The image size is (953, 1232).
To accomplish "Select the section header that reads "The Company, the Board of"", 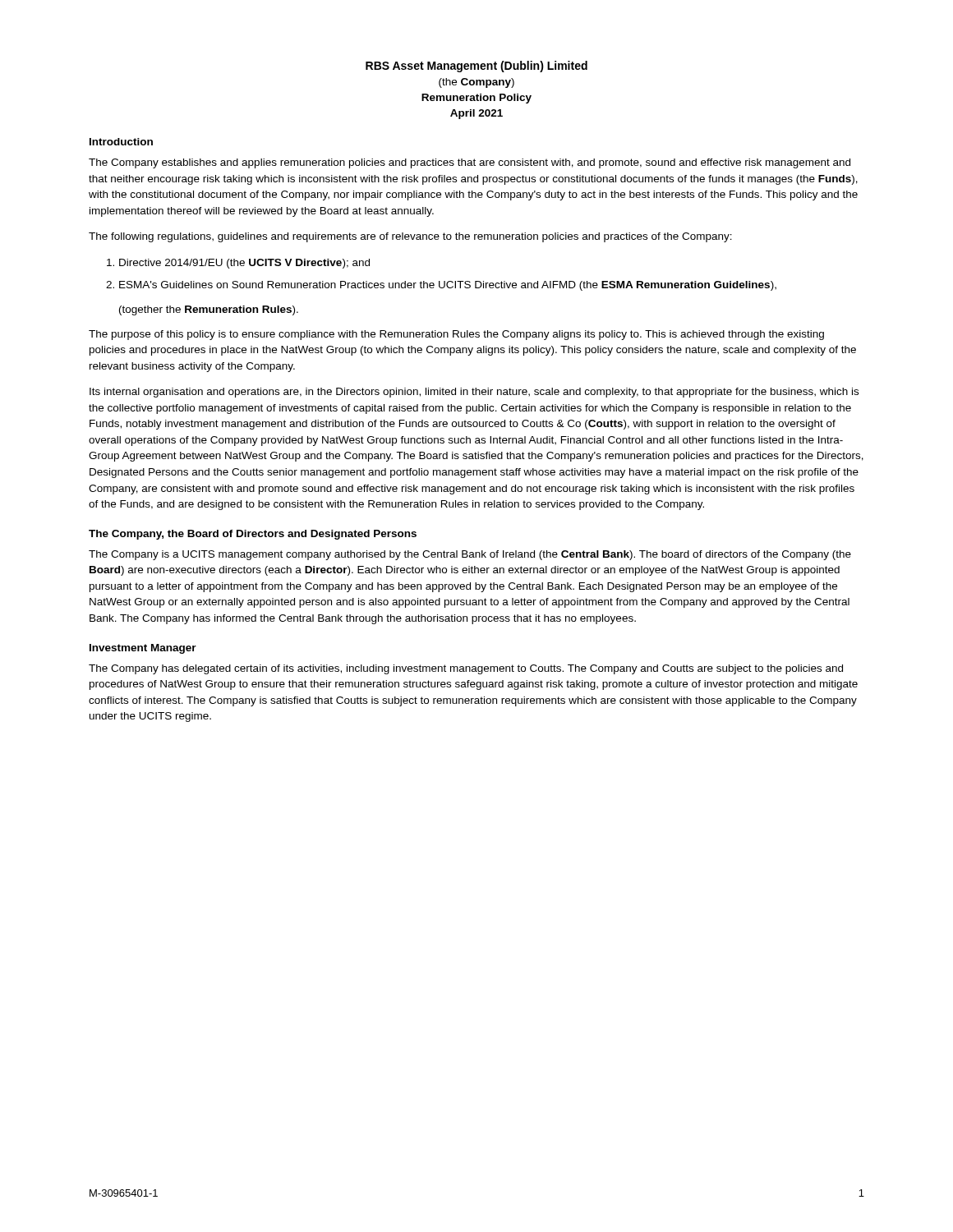I will point(253,533).
